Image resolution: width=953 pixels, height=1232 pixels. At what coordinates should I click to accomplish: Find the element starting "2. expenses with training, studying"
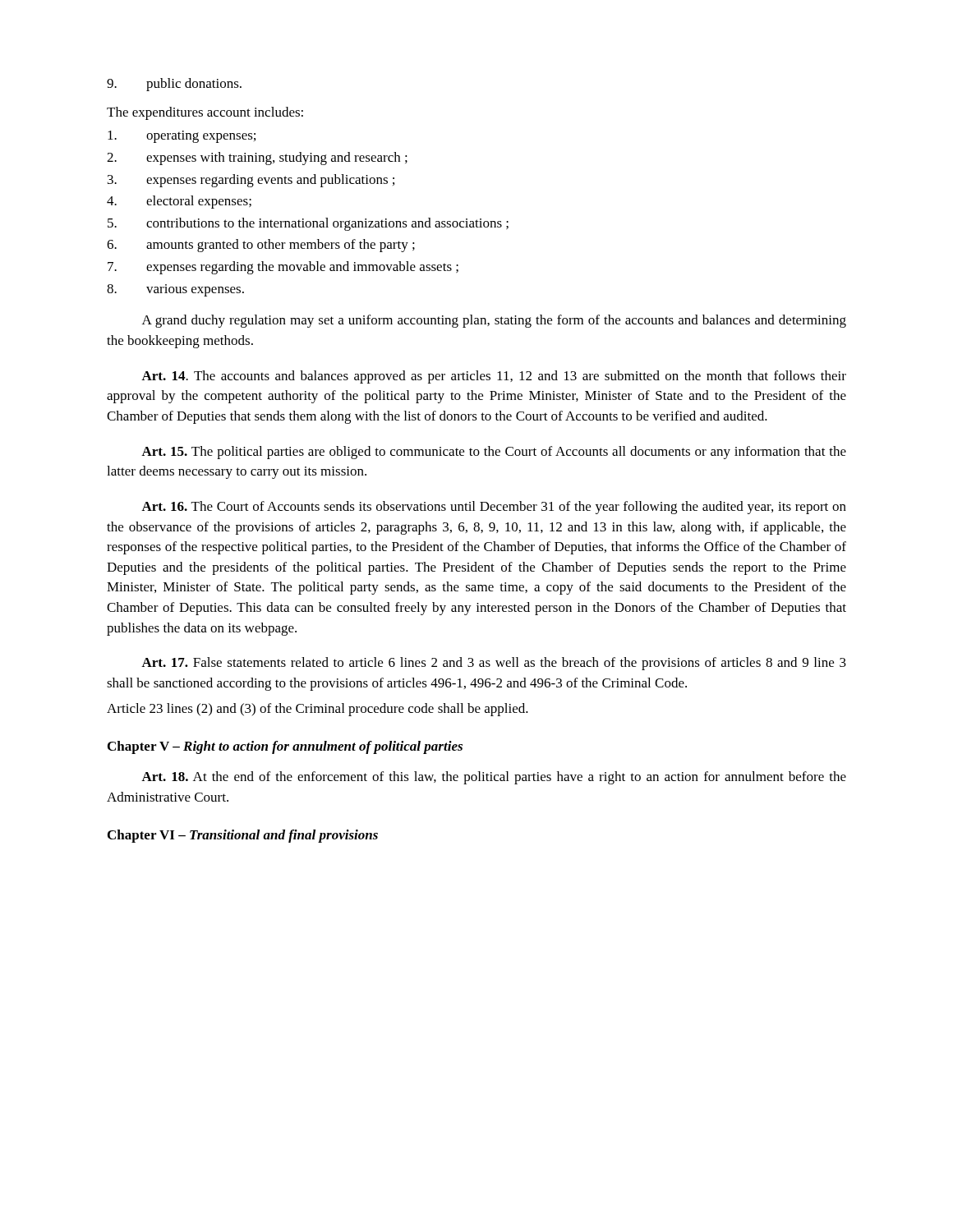pyautogui.click(x=257, y=159)
